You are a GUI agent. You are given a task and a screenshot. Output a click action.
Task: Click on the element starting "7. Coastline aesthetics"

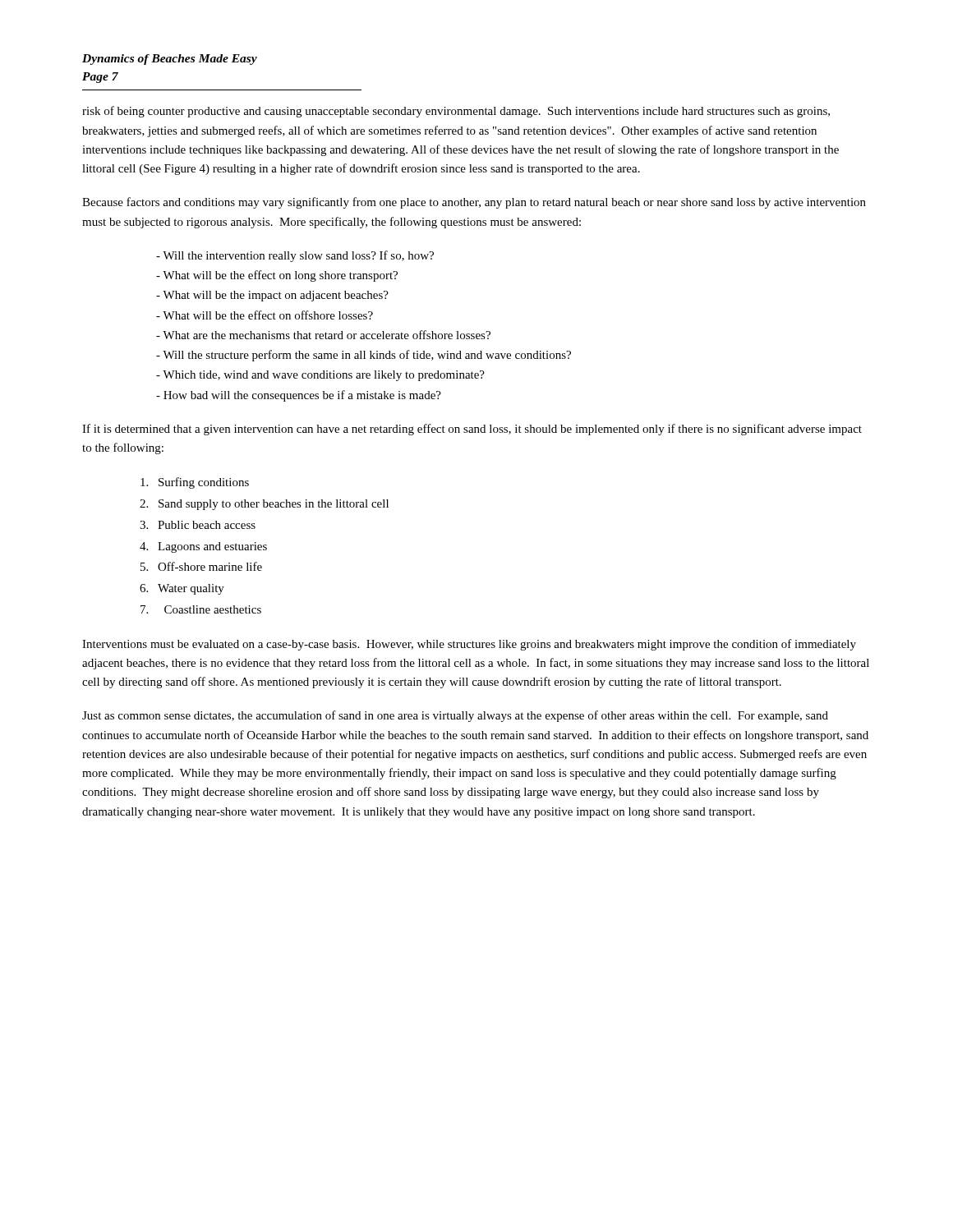coord(201,609)
